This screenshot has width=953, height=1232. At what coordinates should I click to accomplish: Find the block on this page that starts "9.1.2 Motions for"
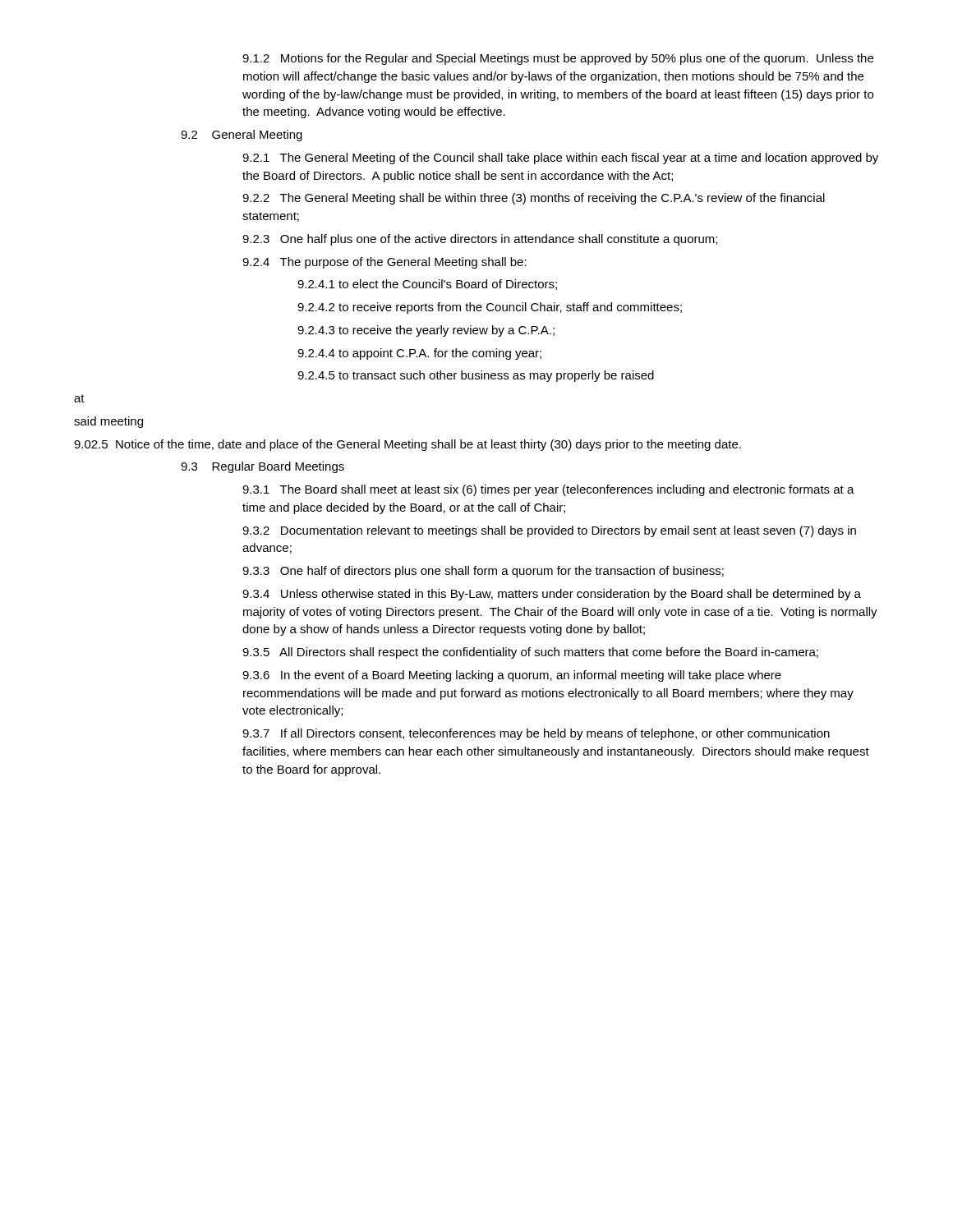coord(558,85)
